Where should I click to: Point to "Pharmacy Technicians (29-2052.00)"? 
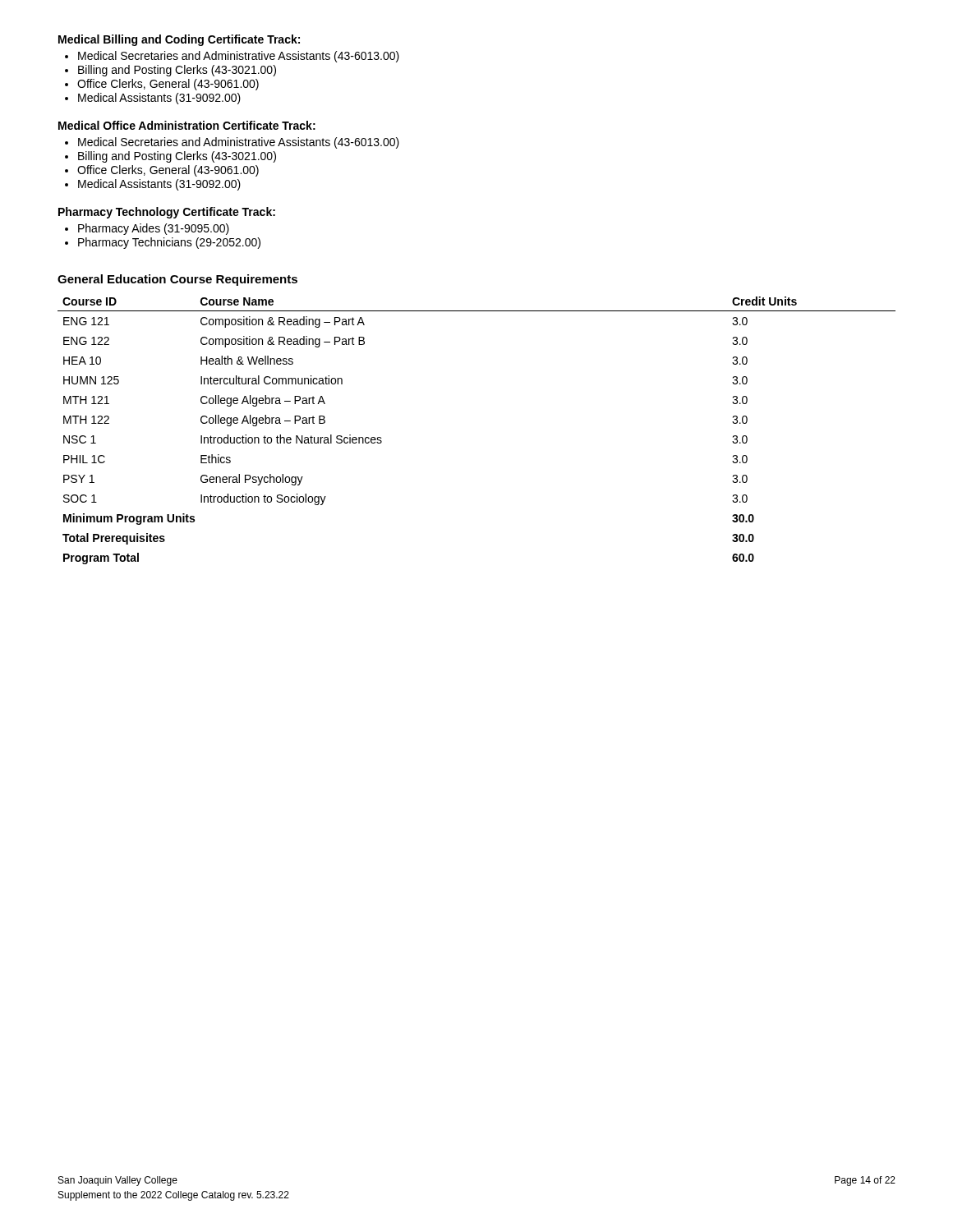click(x=169, y=242)
